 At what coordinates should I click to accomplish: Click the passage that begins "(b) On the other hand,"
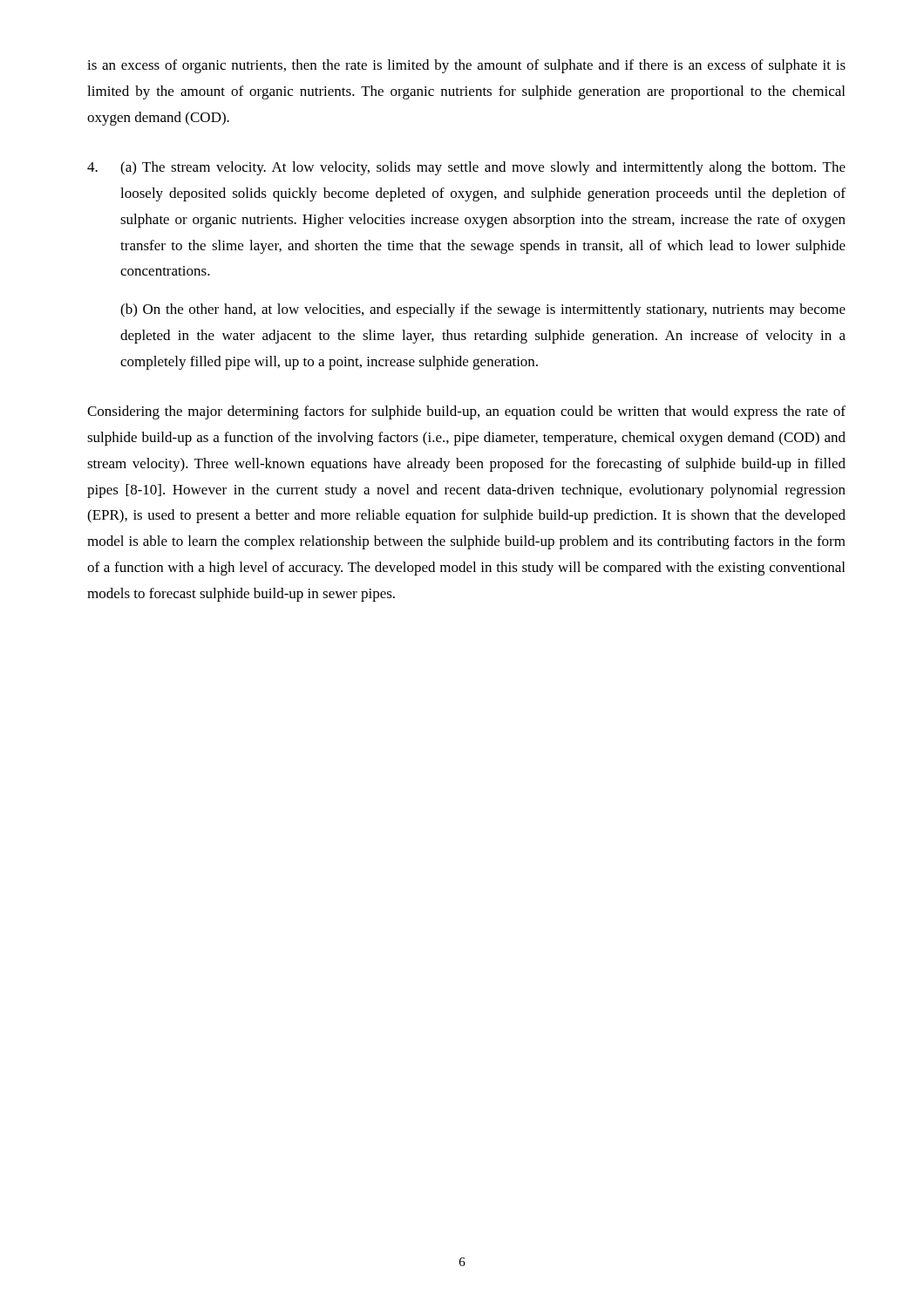483,335
